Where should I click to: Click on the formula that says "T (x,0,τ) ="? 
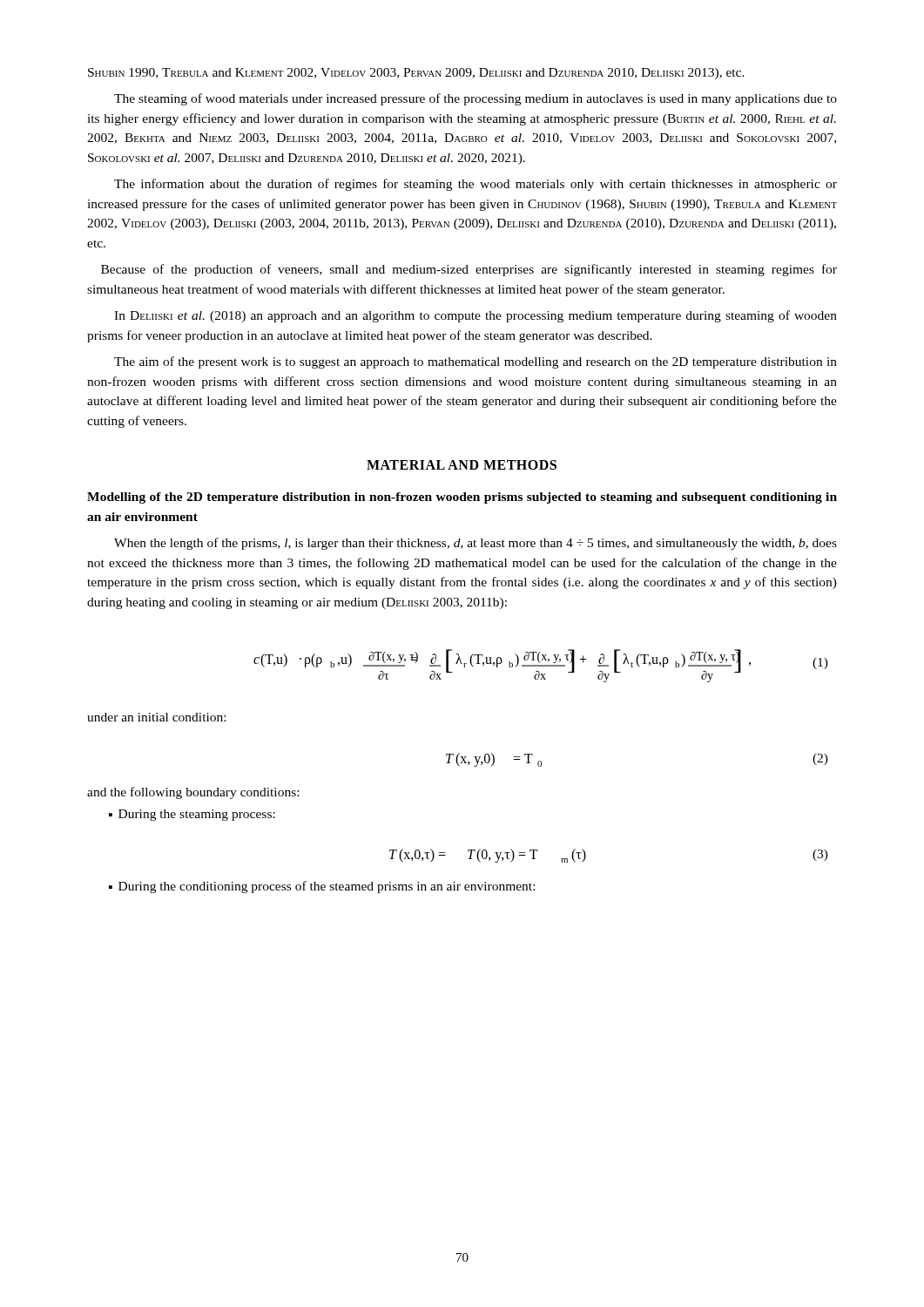(462, 854)
